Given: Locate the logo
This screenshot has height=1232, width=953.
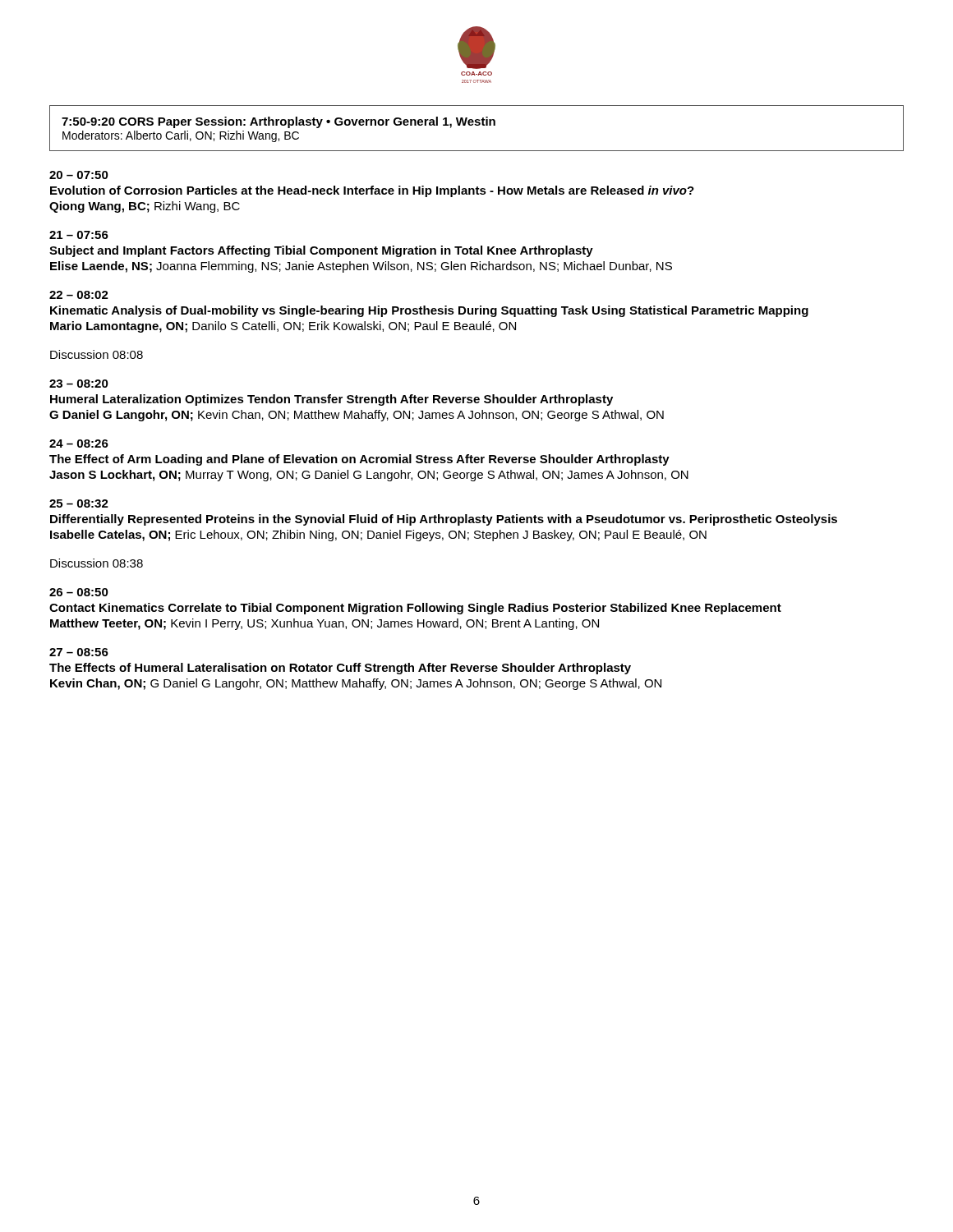Looking at the screenshot, I should (x=476, y=48).
